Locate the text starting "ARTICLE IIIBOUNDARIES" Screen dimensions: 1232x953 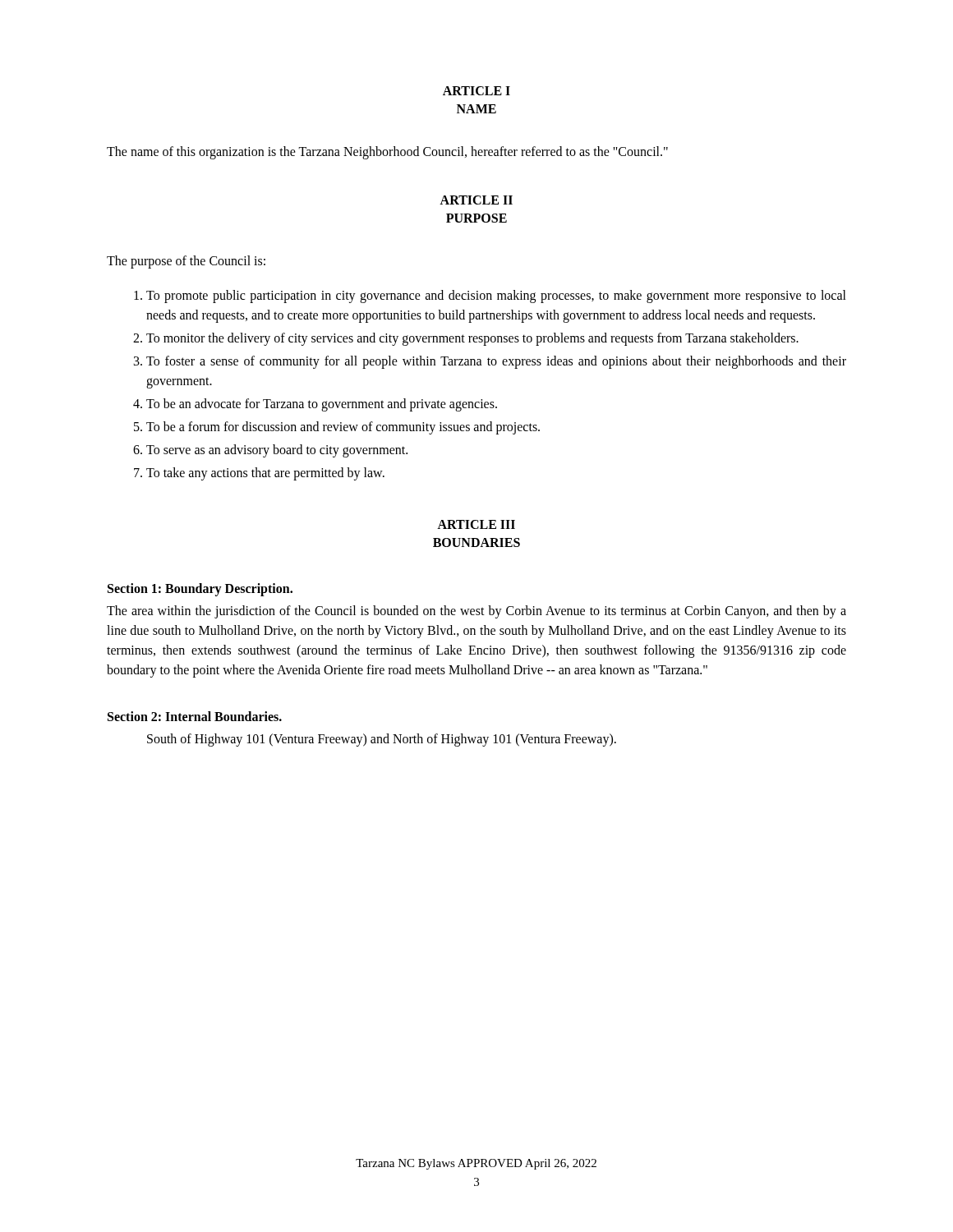tap(476, 533)
